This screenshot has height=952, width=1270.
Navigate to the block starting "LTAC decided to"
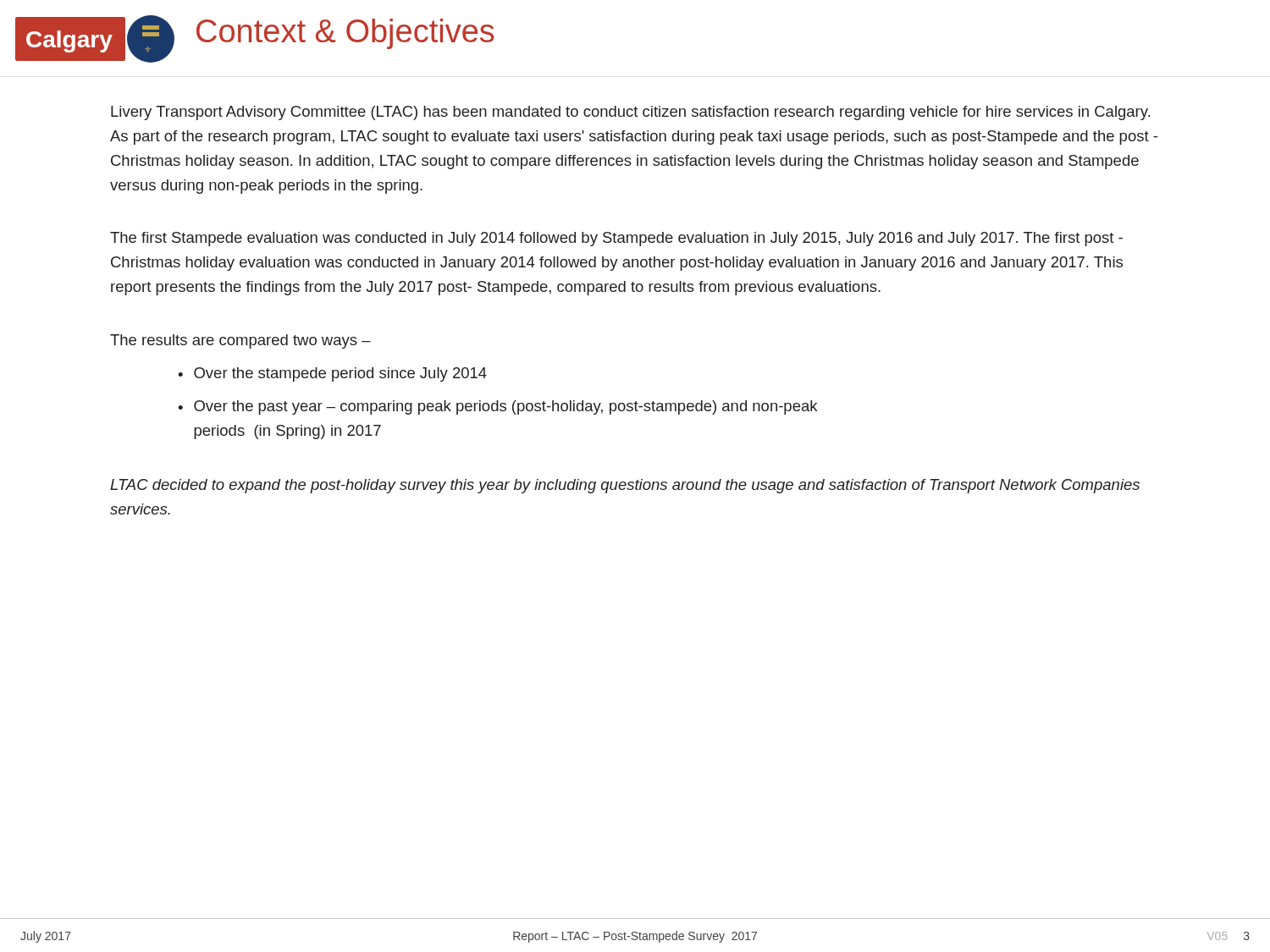click(x=625, y=497)
